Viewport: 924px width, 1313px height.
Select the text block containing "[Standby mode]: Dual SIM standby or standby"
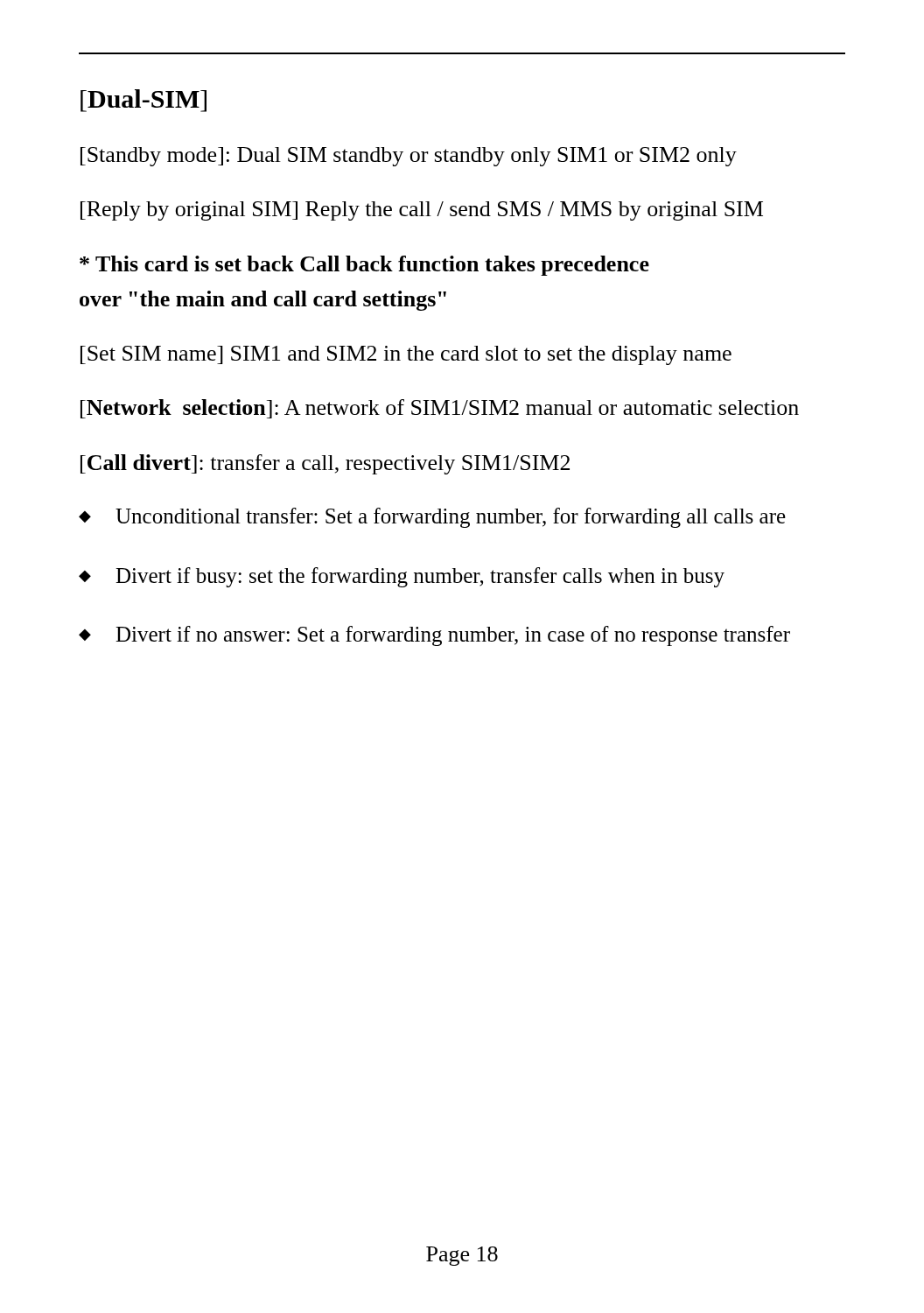pyautogui.click(x=408, y=154)
